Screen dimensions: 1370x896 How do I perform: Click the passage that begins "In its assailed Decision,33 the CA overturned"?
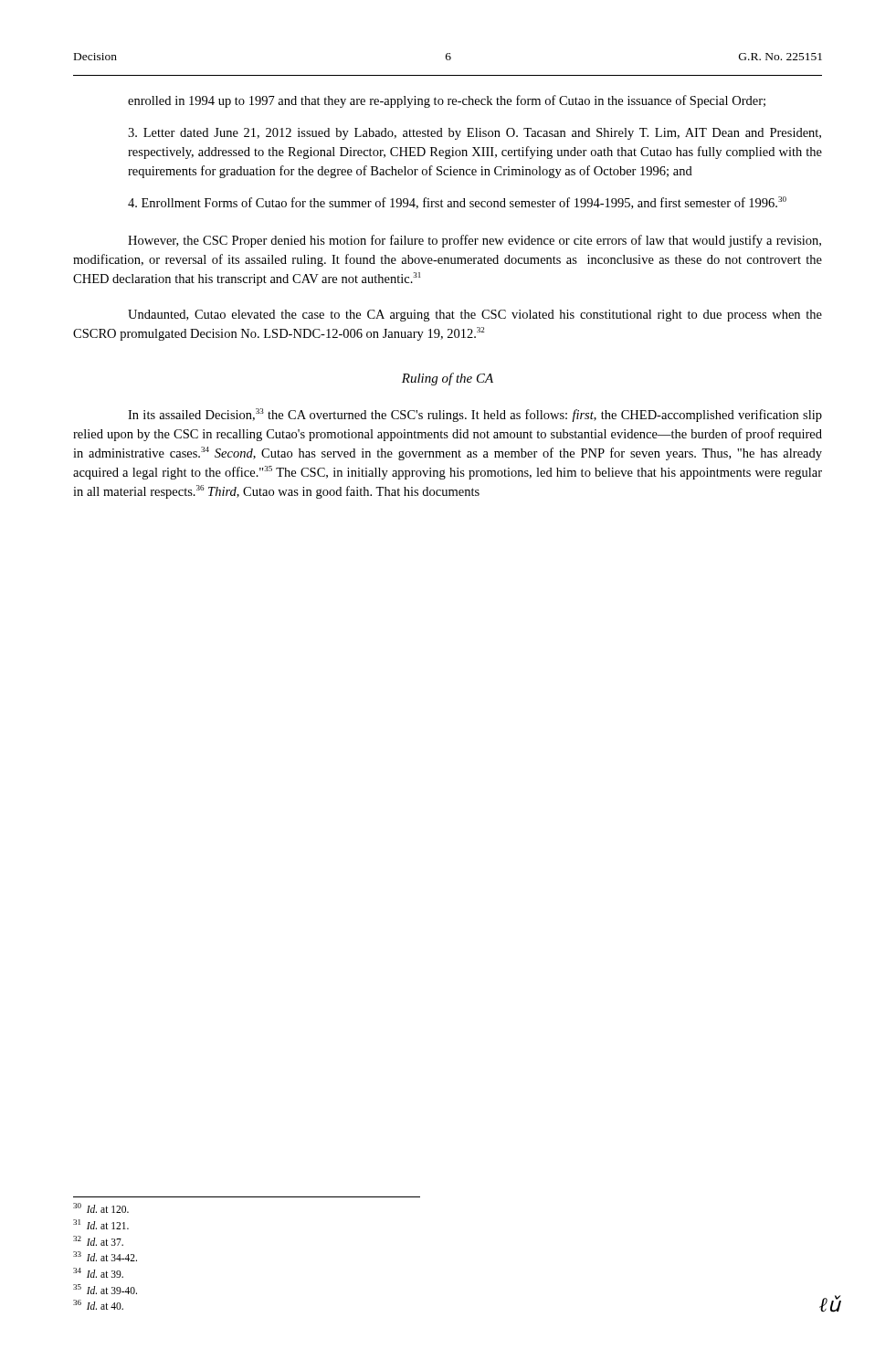pos(448,453)
